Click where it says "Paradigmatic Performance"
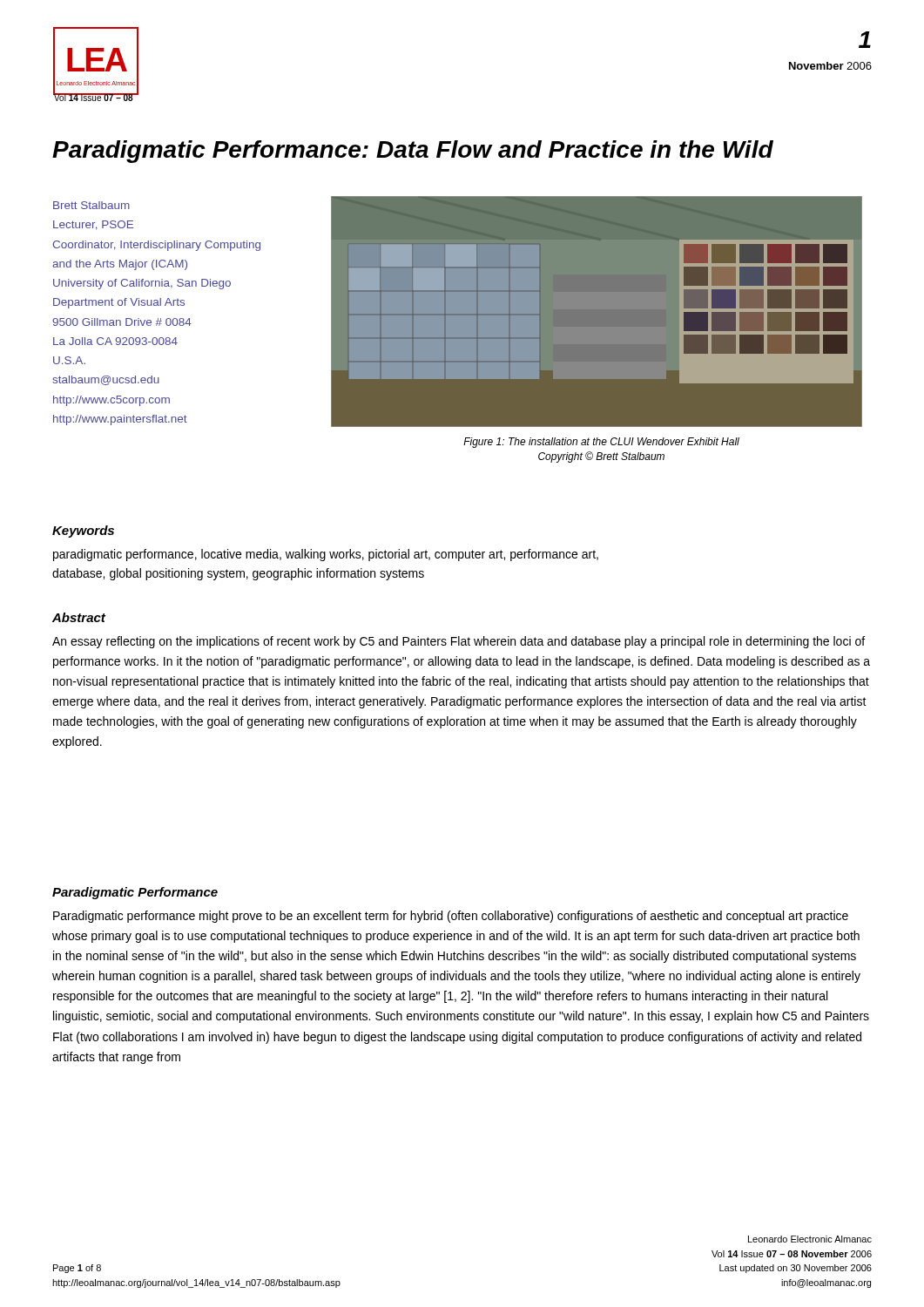The width and height of the screenshot is (924, 1307). [135, 892]
